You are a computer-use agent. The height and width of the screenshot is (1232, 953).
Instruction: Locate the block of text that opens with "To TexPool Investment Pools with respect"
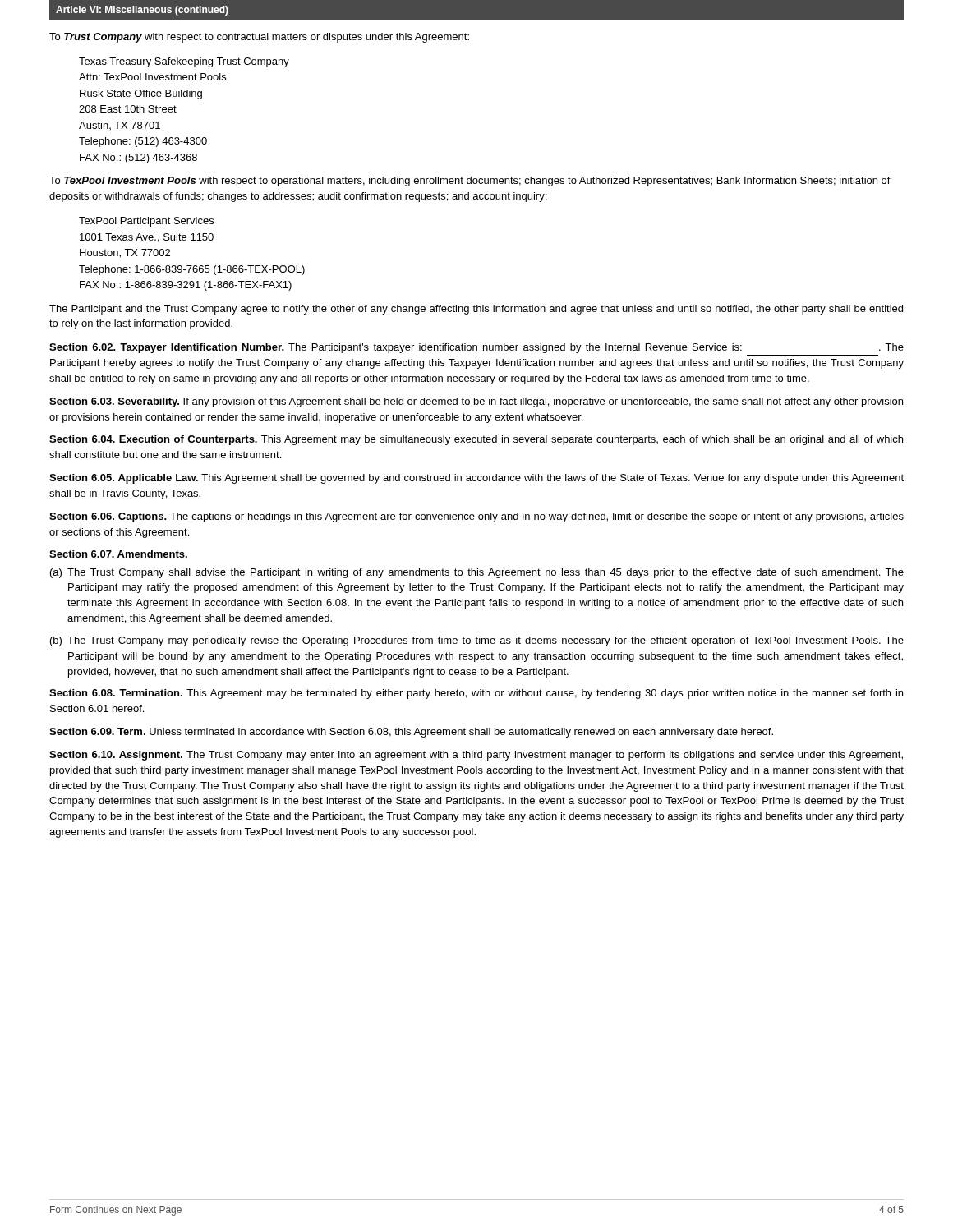pos(470,188)
